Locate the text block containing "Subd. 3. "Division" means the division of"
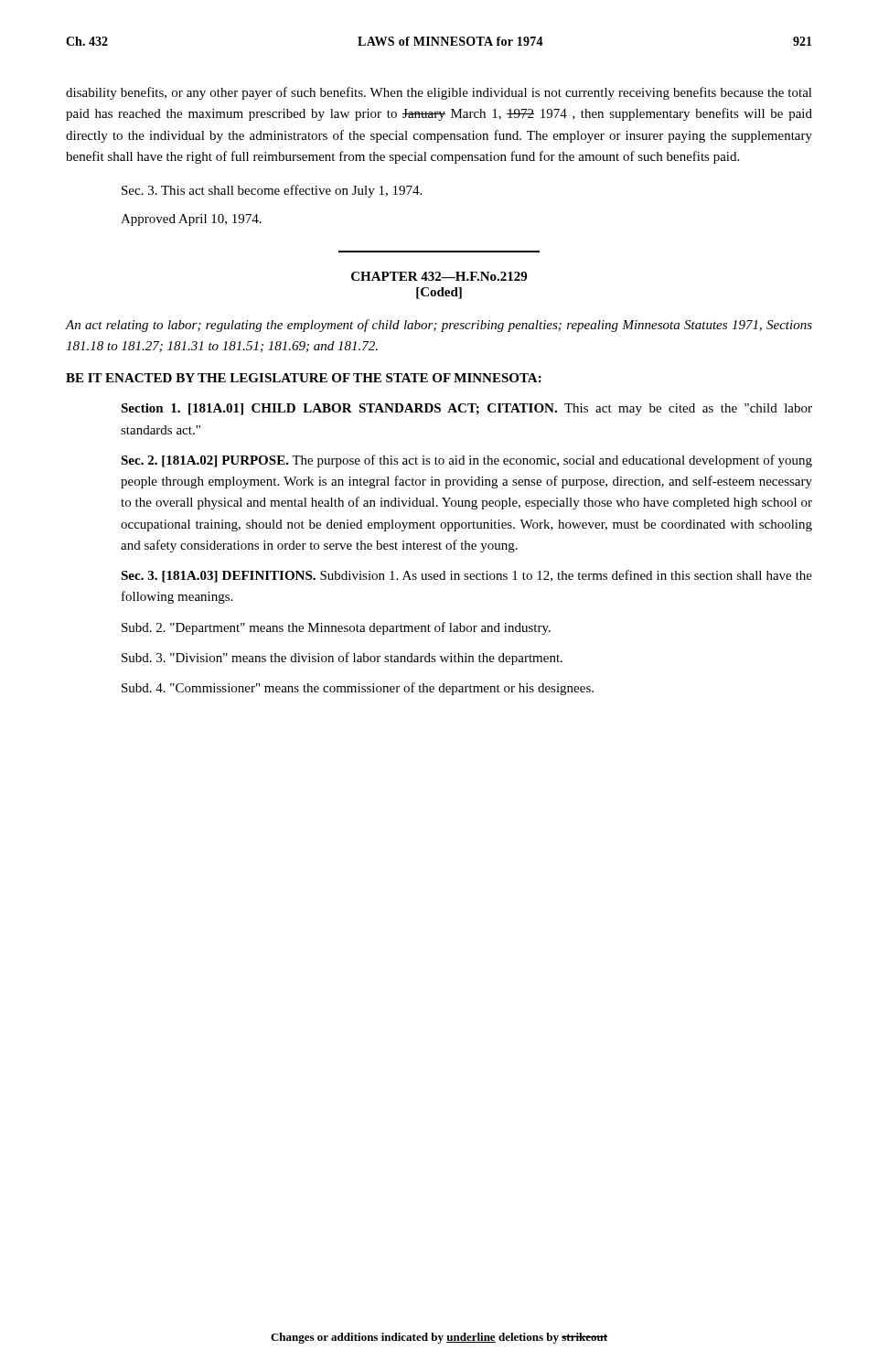The width and height of the screenshot is (878, 1372). [x=342, y=657]
